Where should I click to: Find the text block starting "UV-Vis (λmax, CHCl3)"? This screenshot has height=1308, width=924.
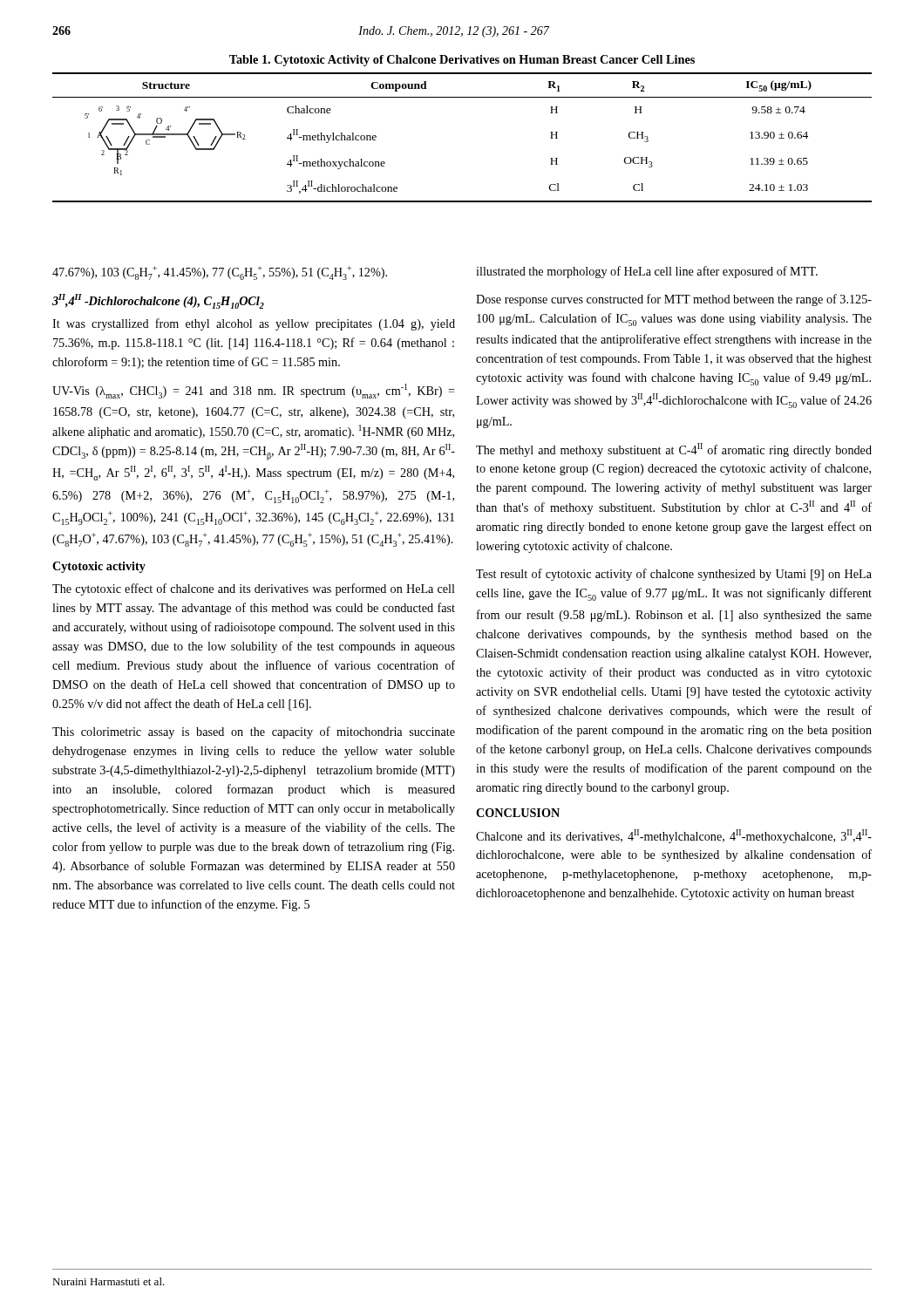(x=254, y=465)
